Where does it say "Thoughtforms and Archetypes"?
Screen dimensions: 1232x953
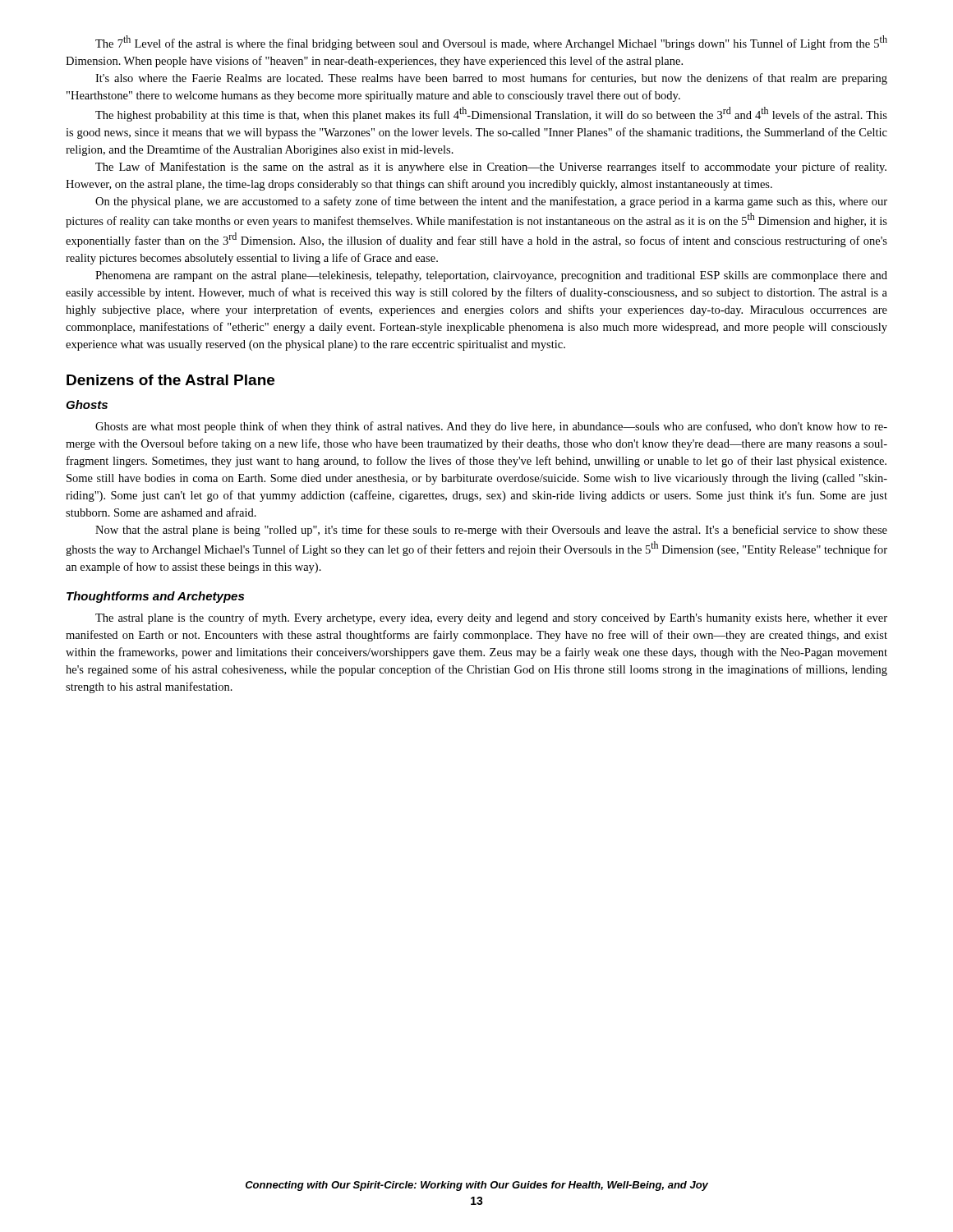[x=155, y=595]
